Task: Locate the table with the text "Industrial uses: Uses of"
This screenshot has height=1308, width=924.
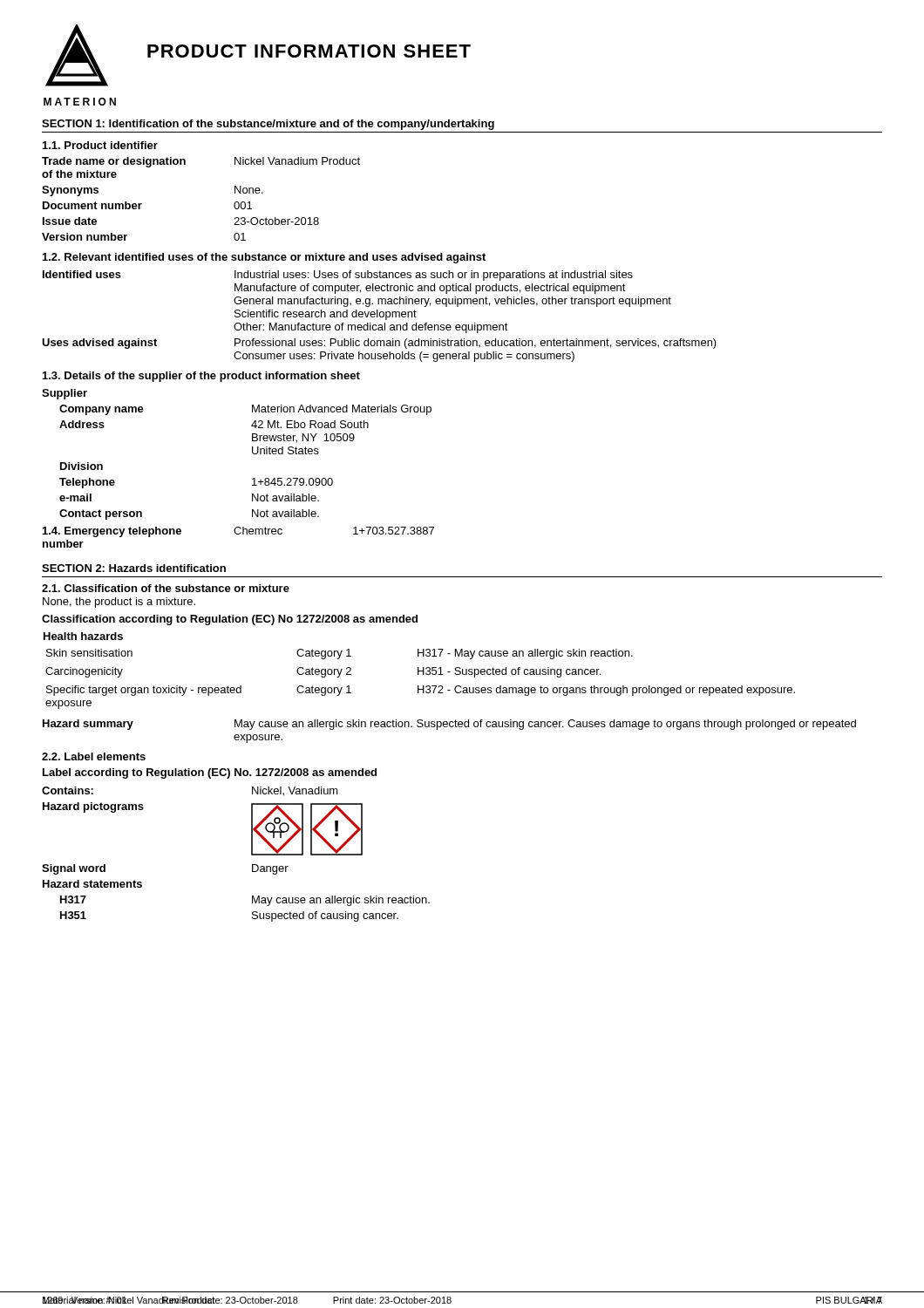Action: pyautogui.click(x=462, y=314)
